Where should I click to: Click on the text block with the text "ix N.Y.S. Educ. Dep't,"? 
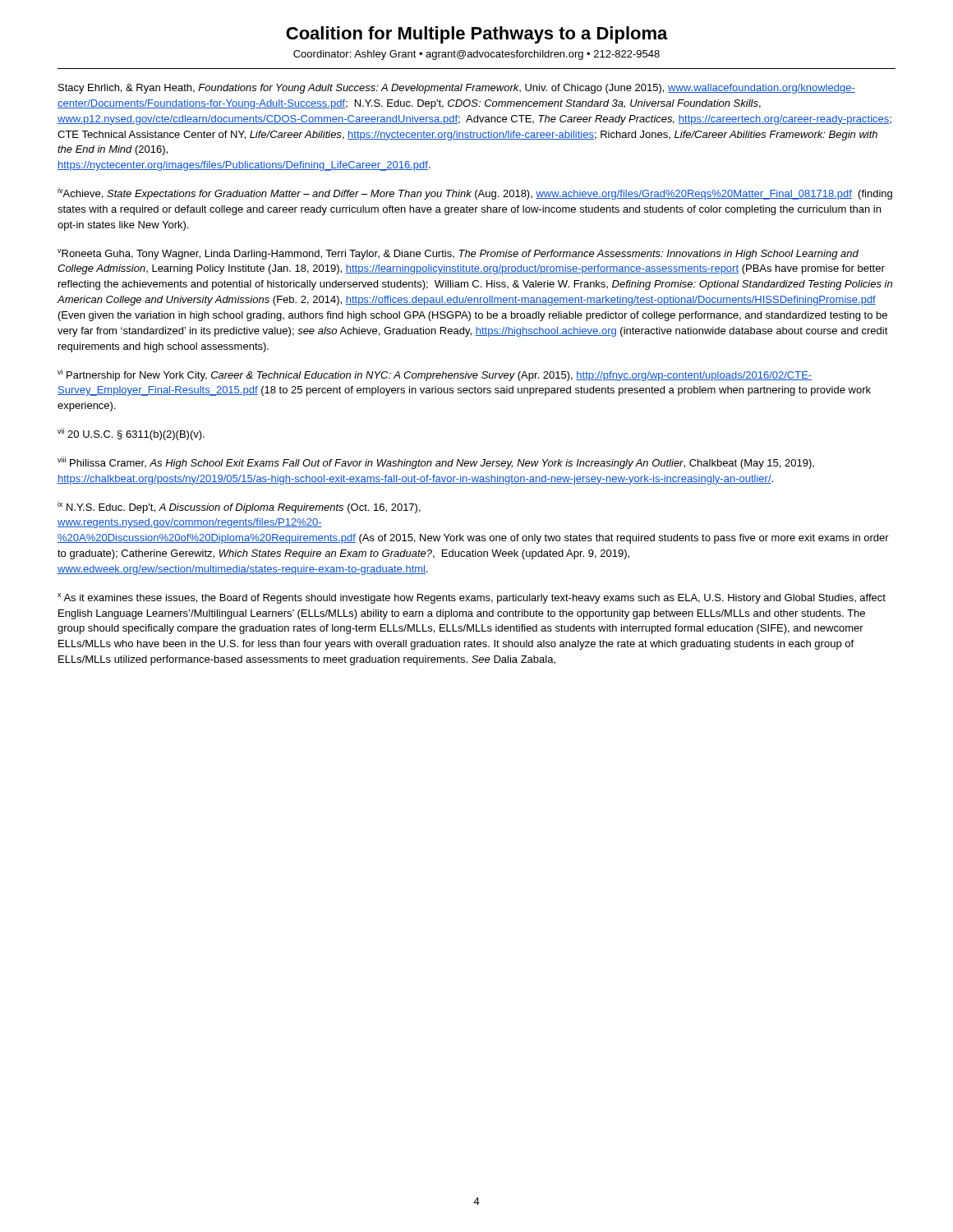tap(473, 537)
